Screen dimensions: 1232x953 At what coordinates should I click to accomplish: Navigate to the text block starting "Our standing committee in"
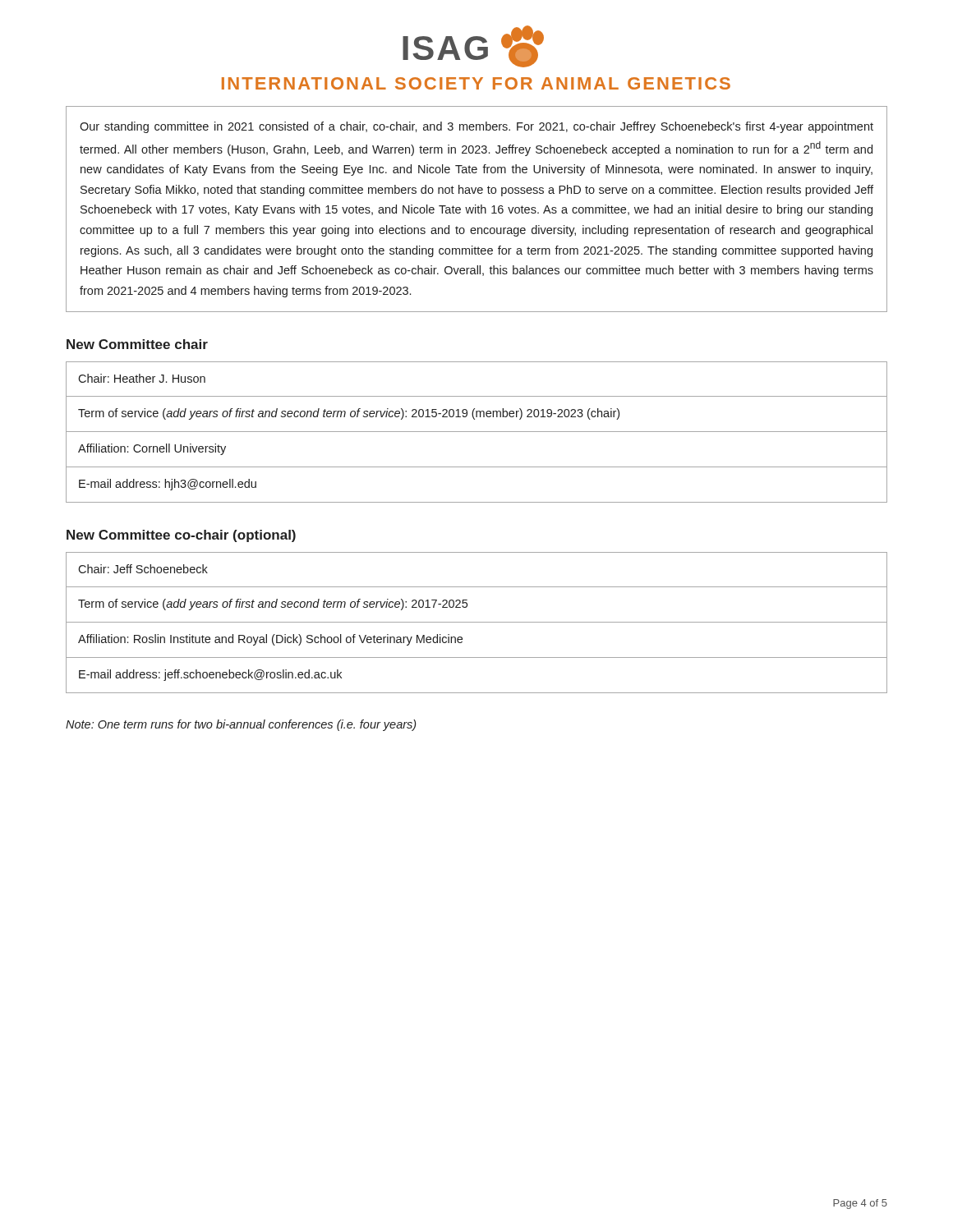pos(476,209)
